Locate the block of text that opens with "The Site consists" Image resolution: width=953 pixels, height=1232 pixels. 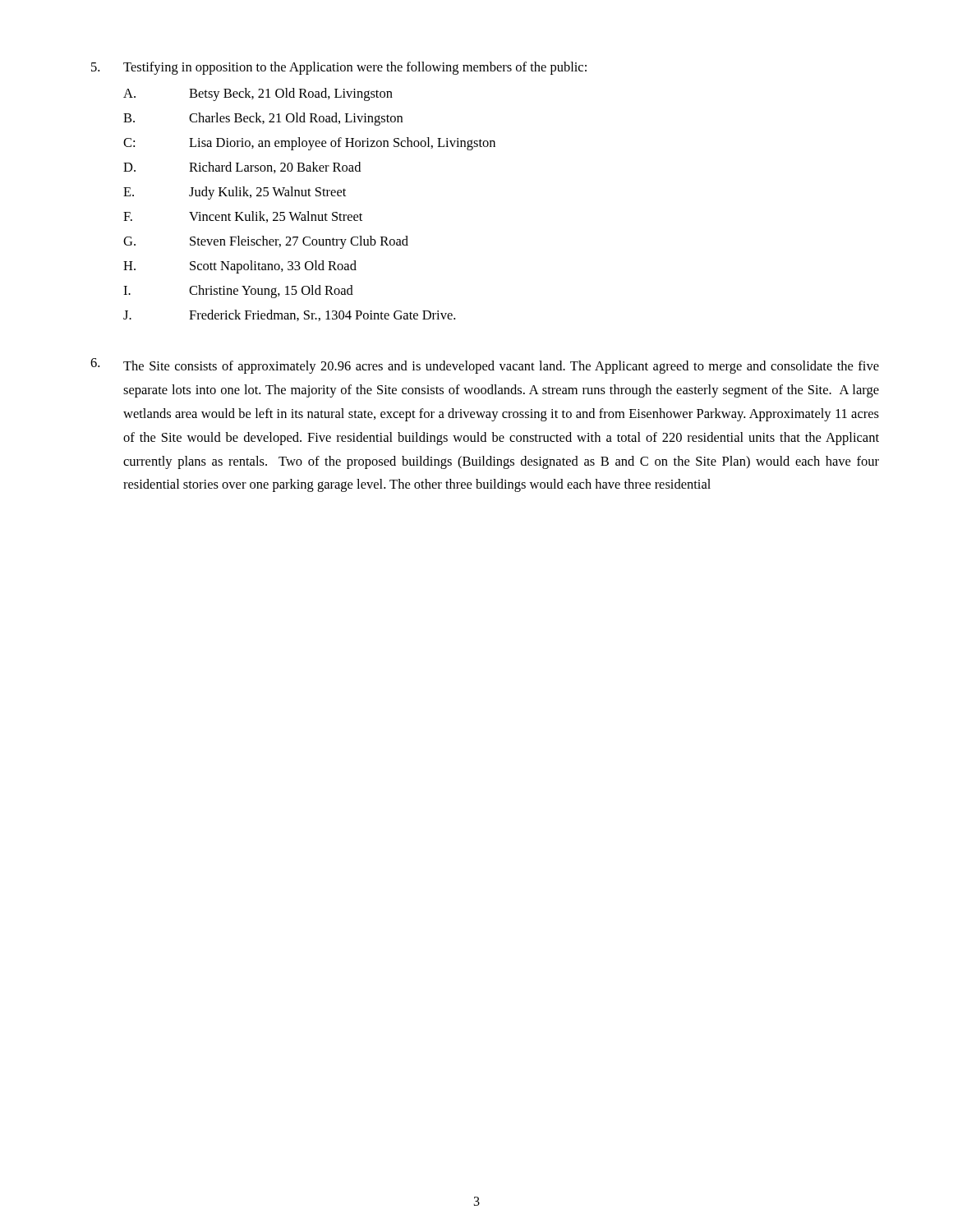[485, 430]
